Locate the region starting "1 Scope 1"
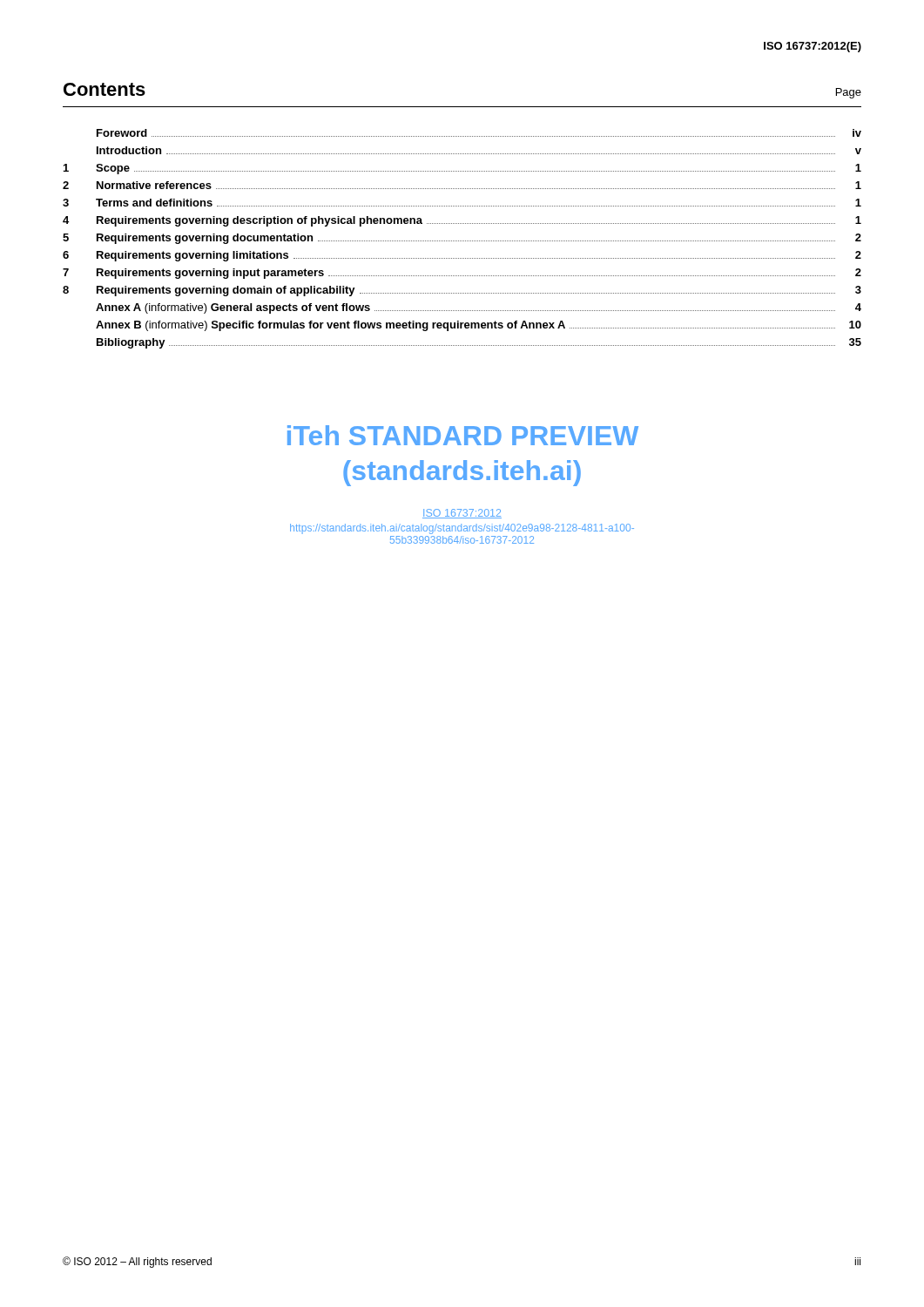Screen dimensions: 1307x924 point(462,168)
